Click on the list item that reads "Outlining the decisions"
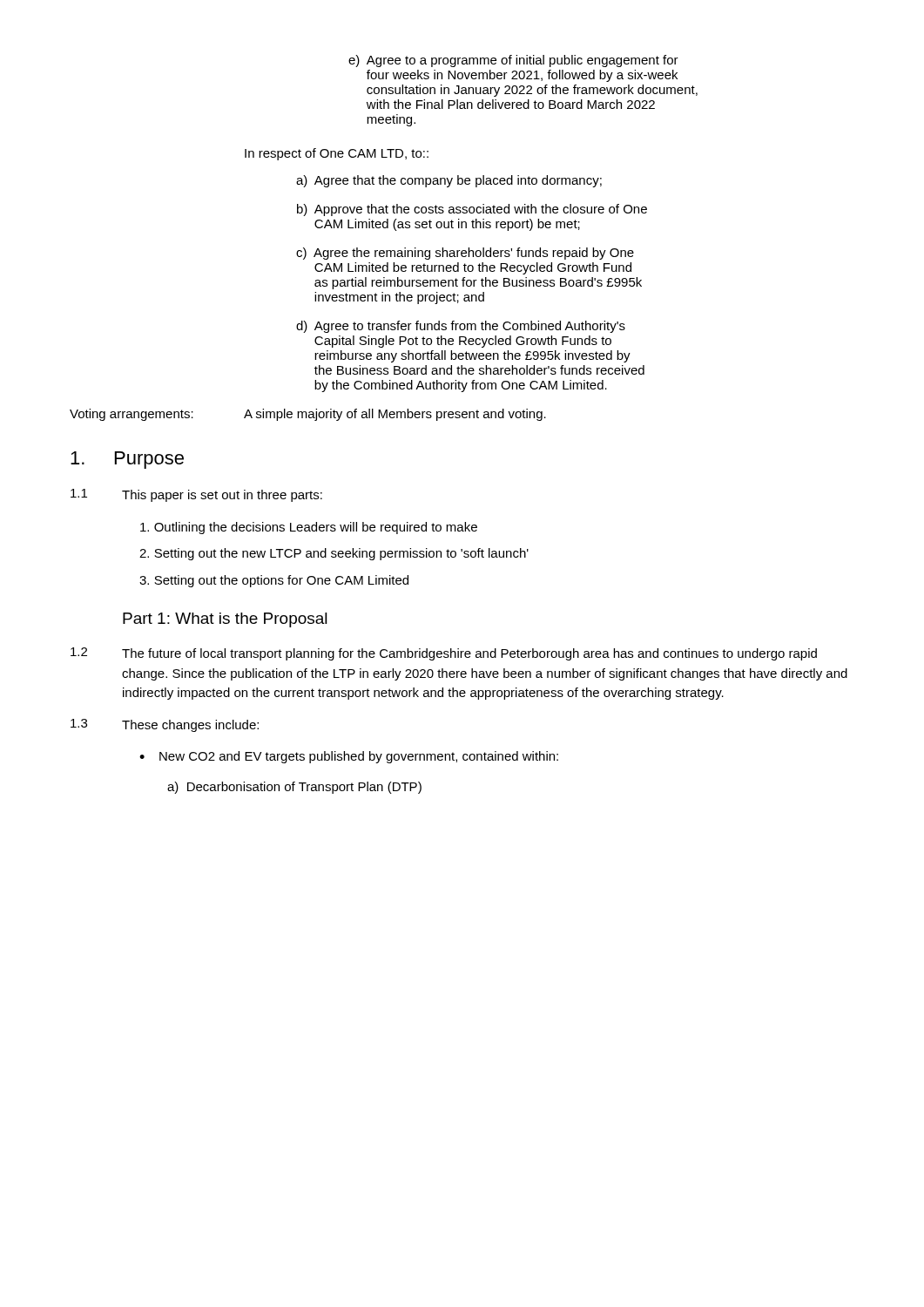Image resolution: width=924 pixels, height=1307 pixels. [x=309, y=526]
